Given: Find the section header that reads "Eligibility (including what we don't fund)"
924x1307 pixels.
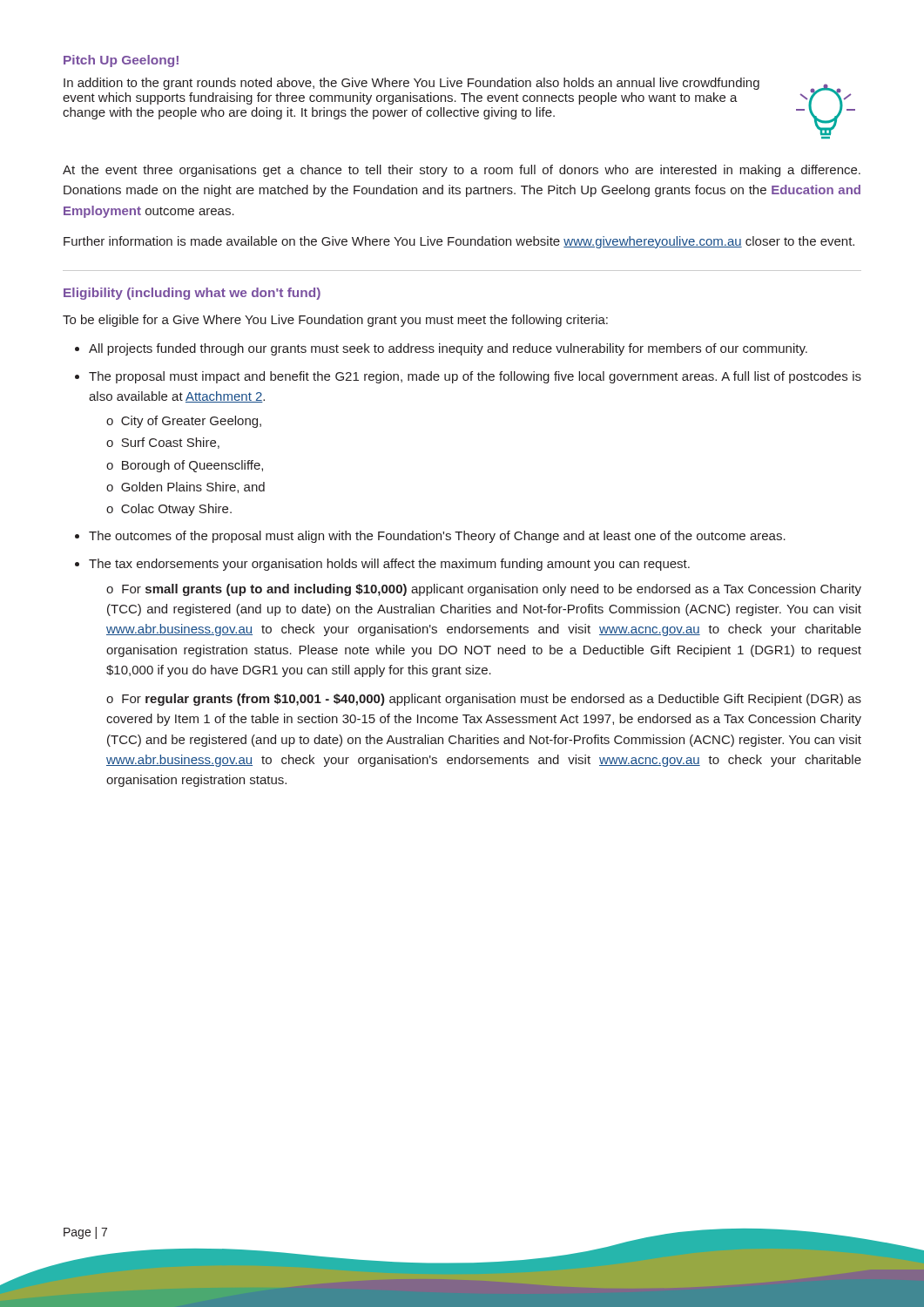Looking at the screenshot, I should pyautogui.click(x=192, y=292).
